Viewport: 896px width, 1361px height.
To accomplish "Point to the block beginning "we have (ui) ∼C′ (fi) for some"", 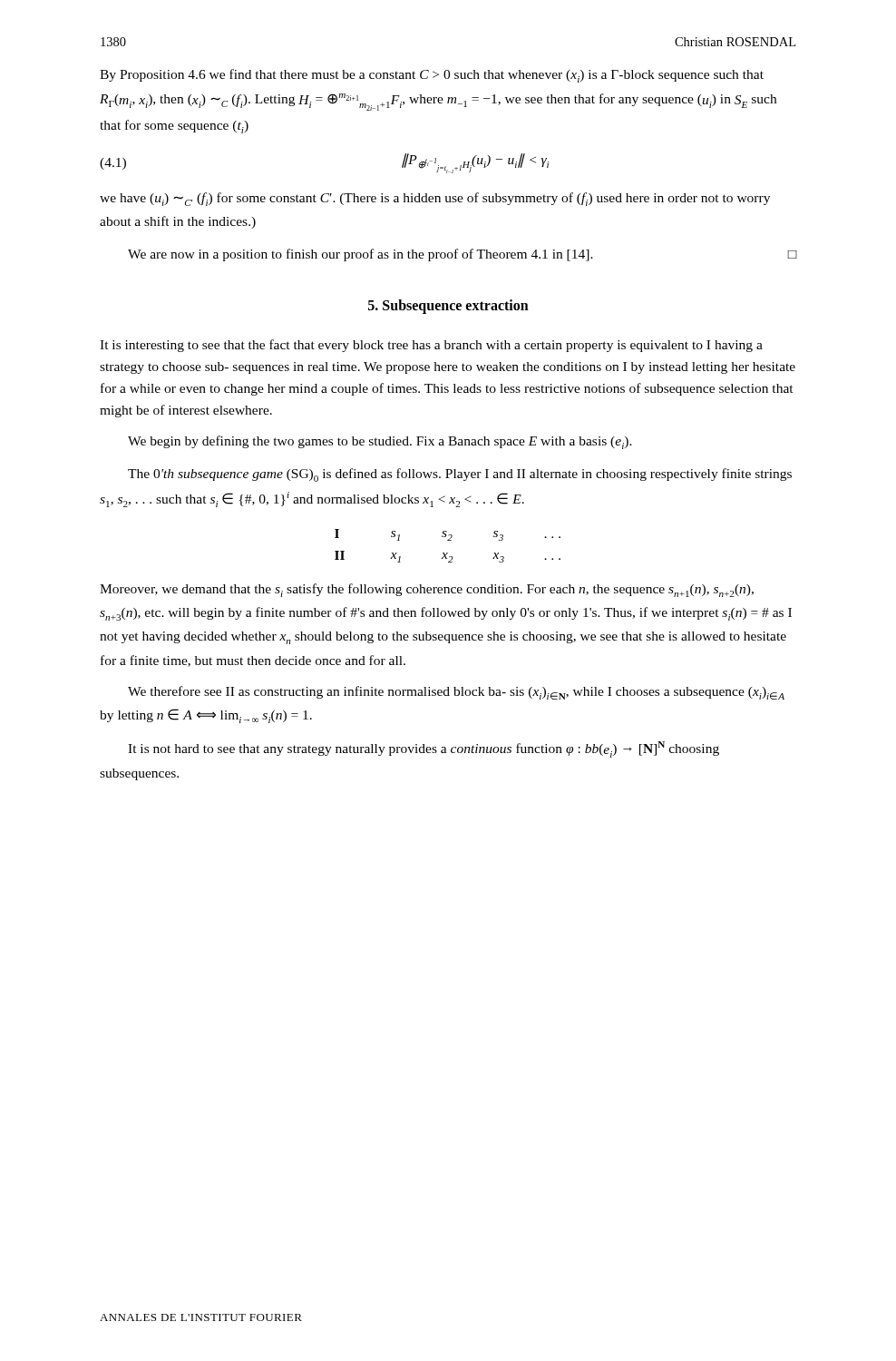I will pos(448,209).
